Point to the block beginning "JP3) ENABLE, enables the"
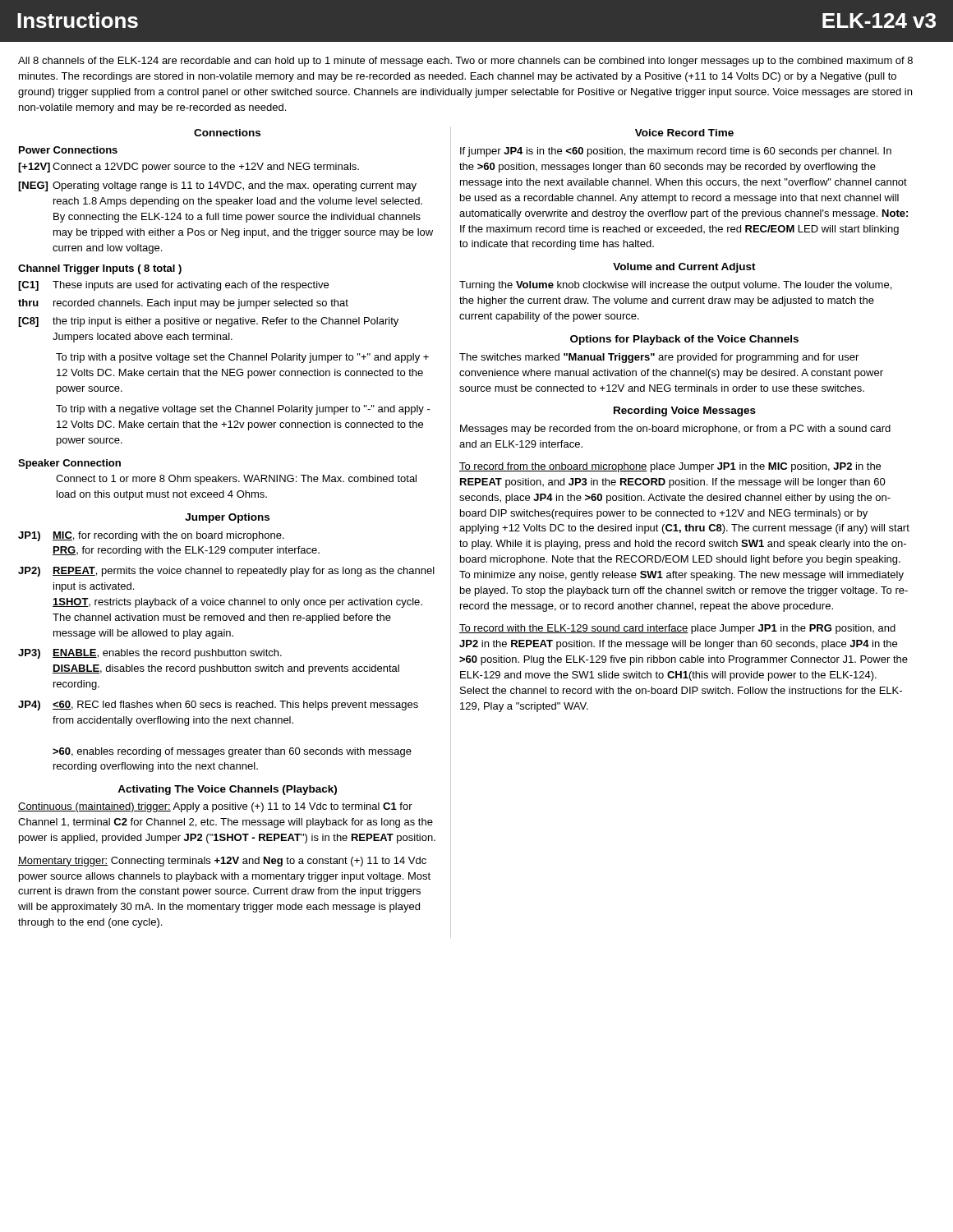The height and width of the screenshot is (1232, 953). 228,669
